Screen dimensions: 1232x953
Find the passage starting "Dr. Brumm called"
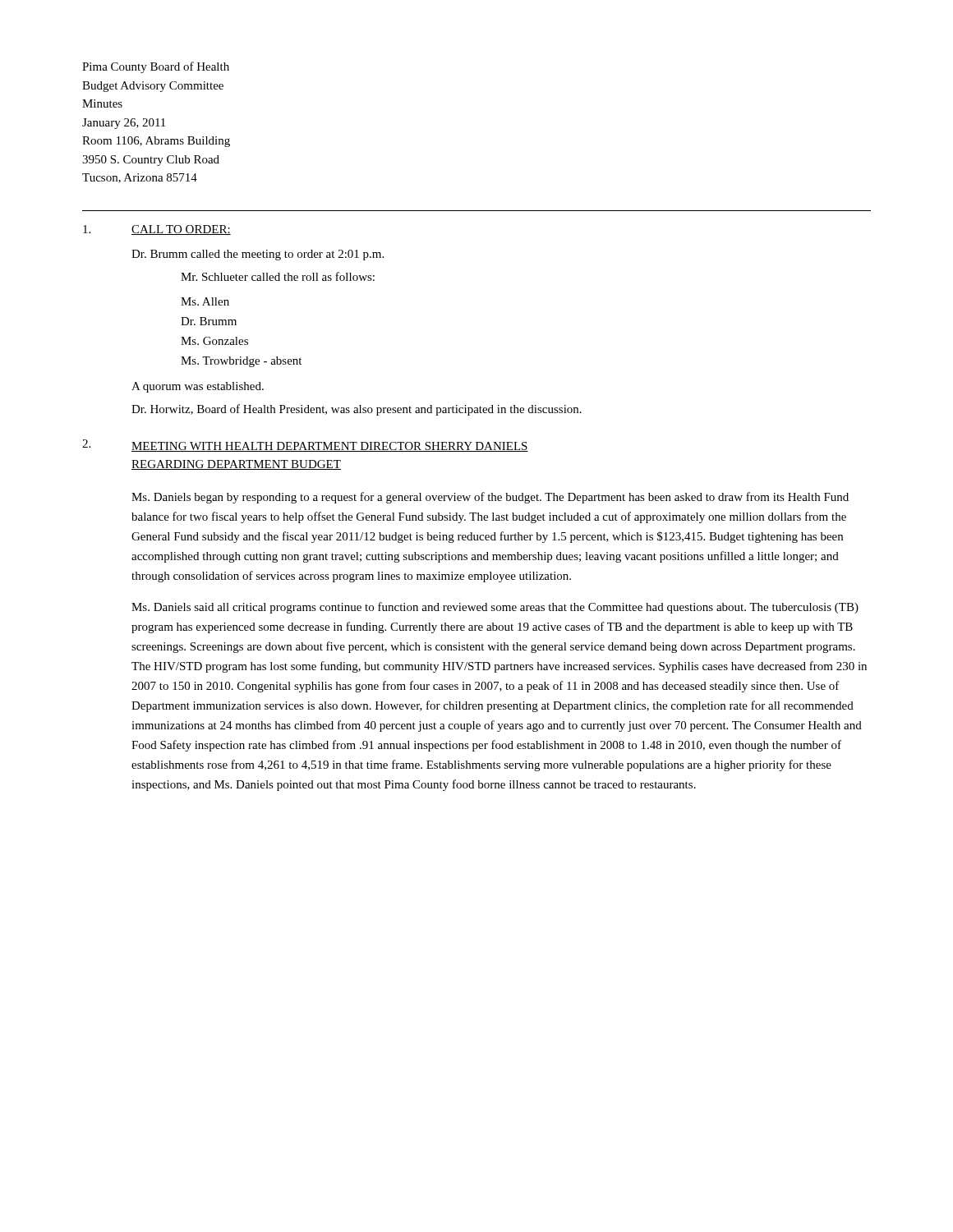pos(258,253)
